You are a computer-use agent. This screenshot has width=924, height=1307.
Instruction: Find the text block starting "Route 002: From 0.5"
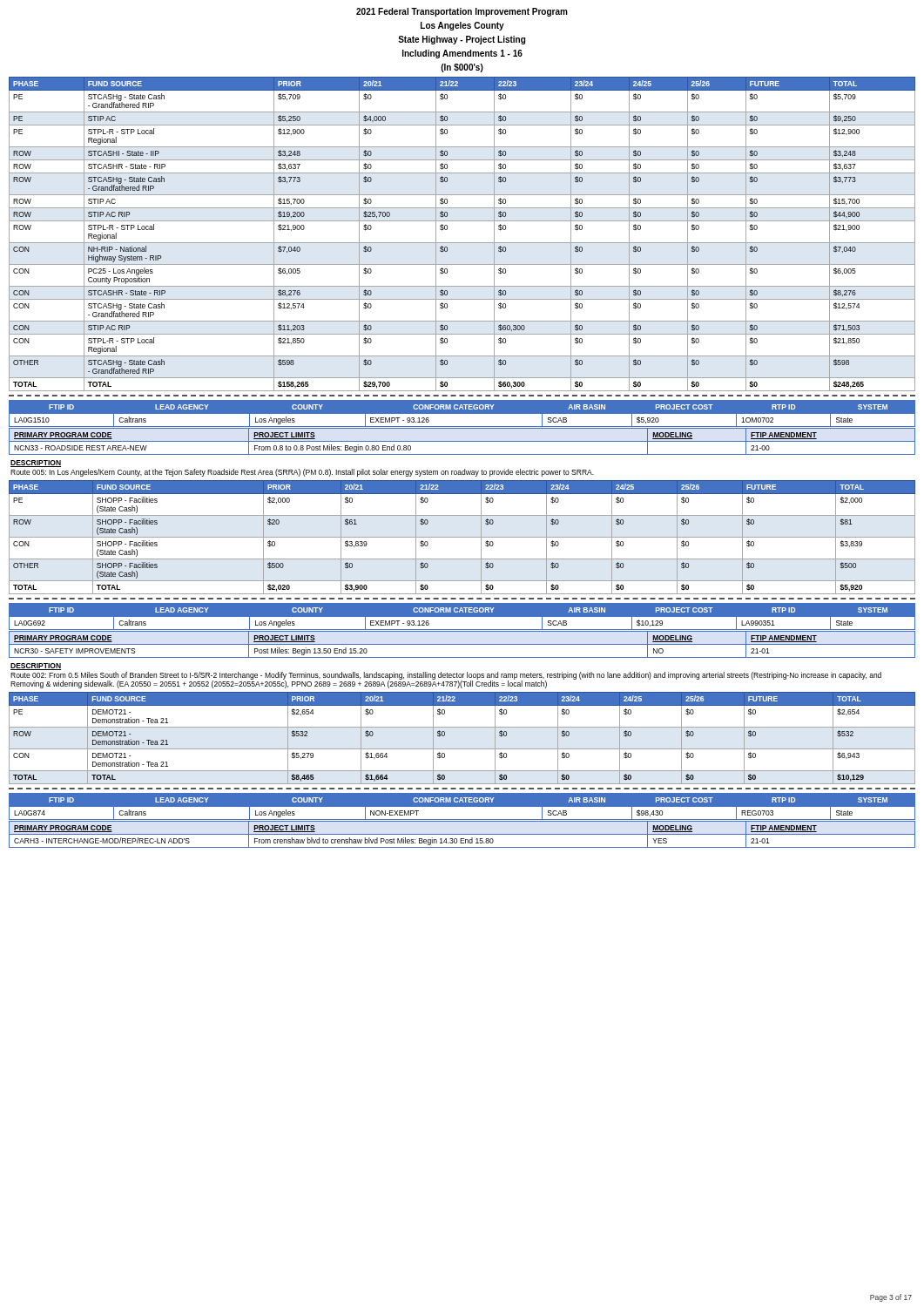(x=446, y=680)
